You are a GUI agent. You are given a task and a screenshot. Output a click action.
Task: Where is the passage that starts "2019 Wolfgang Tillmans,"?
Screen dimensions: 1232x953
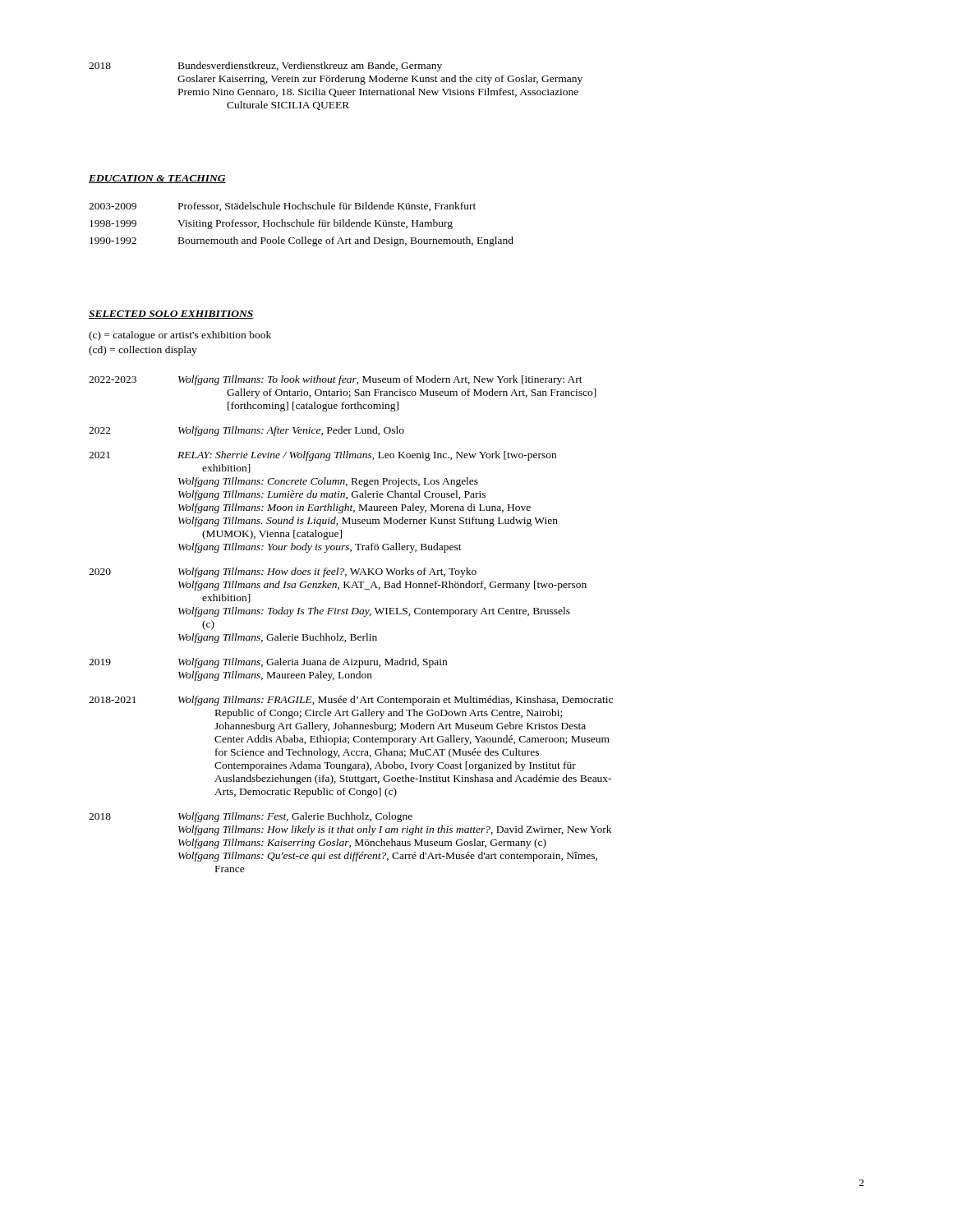(268, 663)
